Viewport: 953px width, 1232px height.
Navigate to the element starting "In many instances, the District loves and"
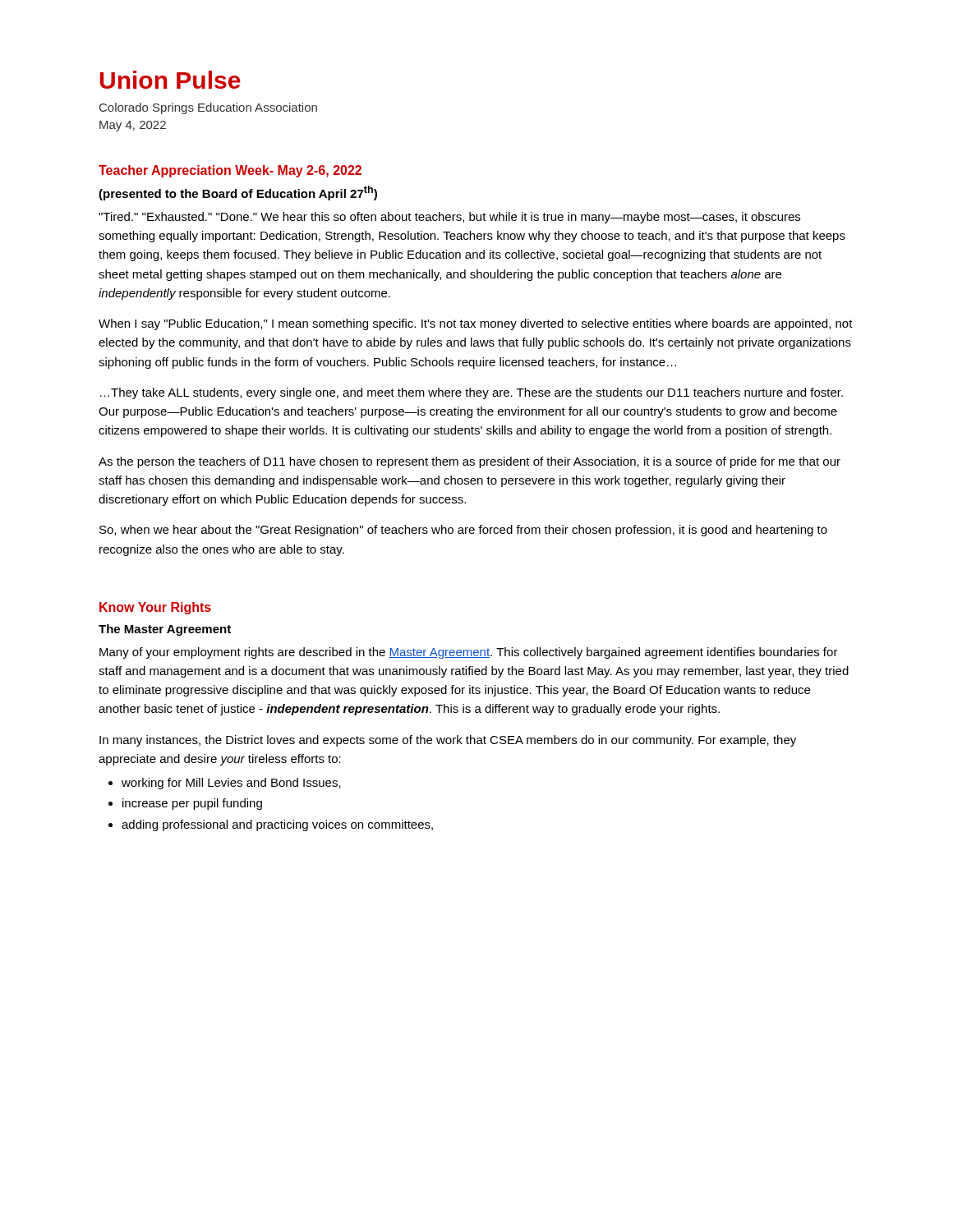[476, 749]
